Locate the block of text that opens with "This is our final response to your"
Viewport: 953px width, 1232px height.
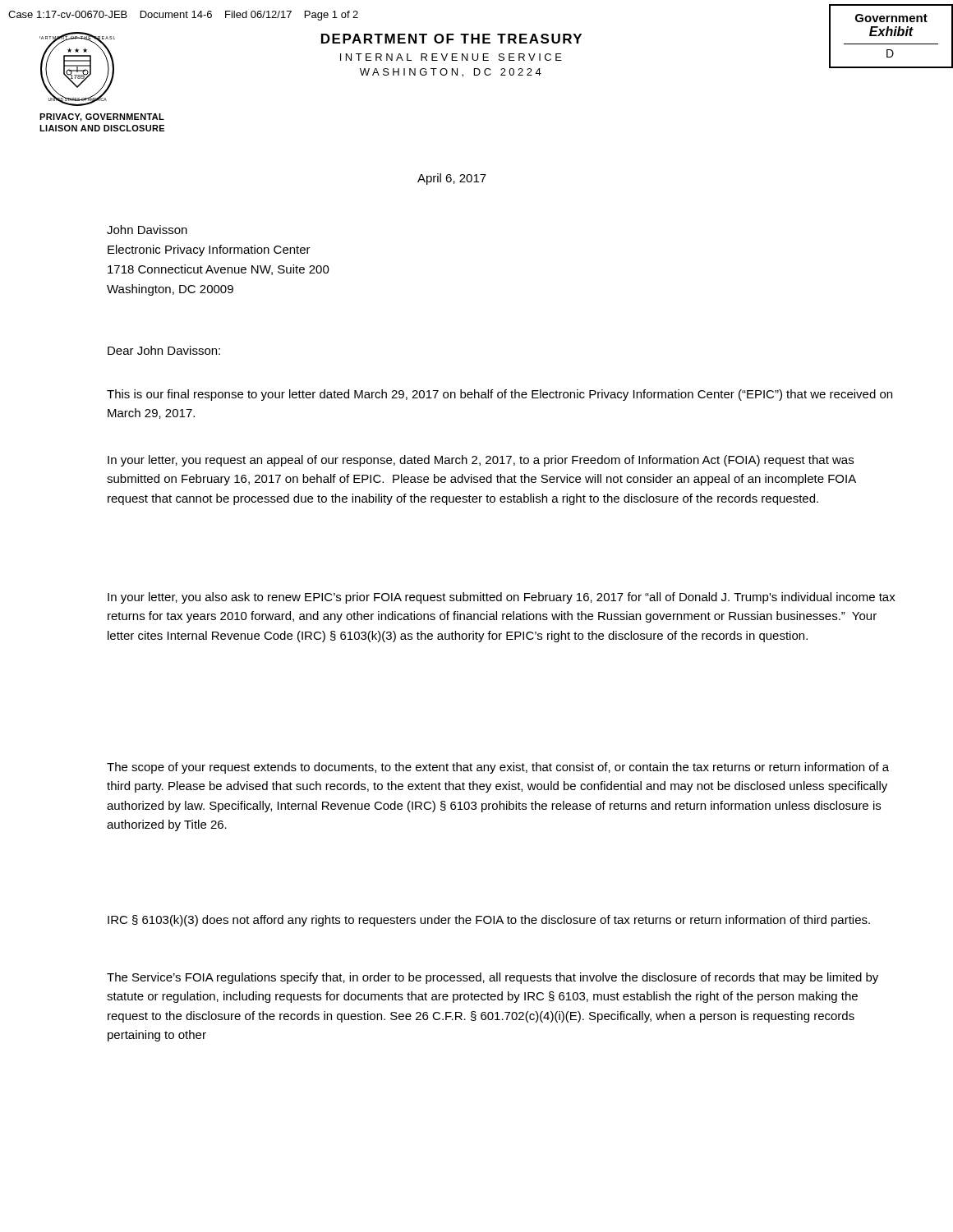pyautogui.click(x=500, y=403)
